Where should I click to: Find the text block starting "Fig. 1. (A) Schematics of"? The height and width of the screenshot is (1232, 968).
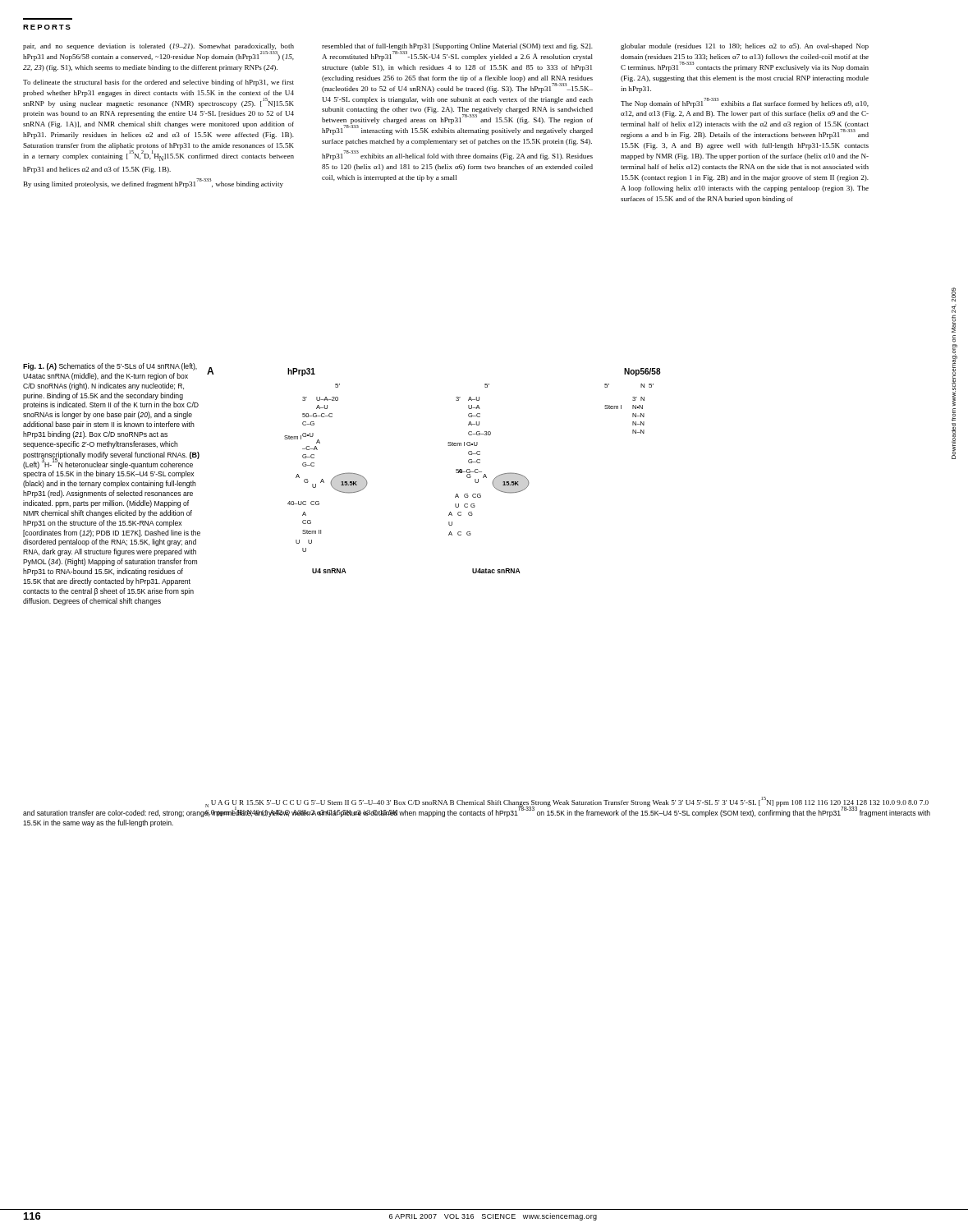pos(112,484)
